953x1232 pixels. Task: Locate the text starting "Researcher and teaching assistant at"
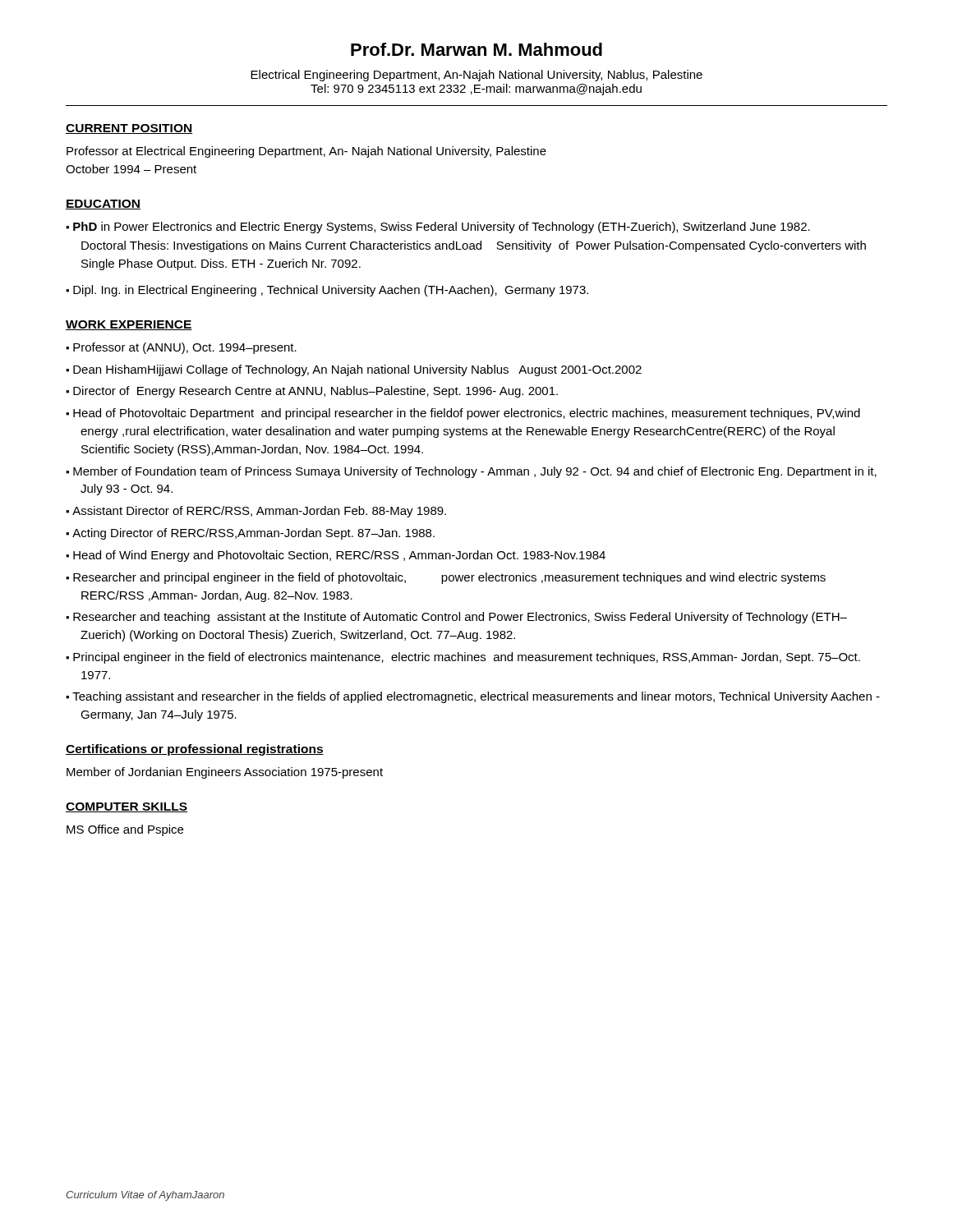click(460, 626)
